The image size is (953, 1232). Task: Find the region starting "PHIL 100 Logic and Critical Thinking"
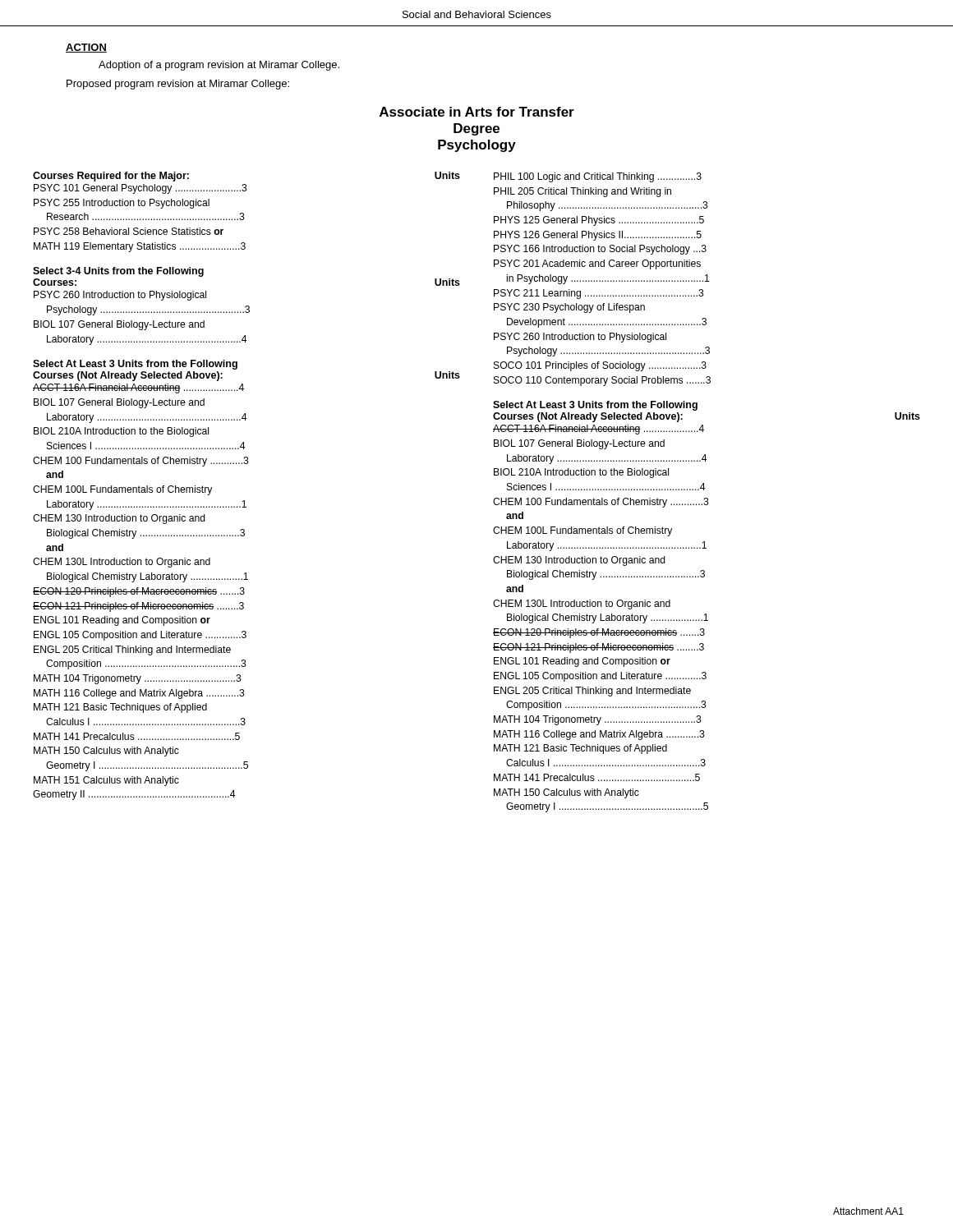tap(707, 279)
